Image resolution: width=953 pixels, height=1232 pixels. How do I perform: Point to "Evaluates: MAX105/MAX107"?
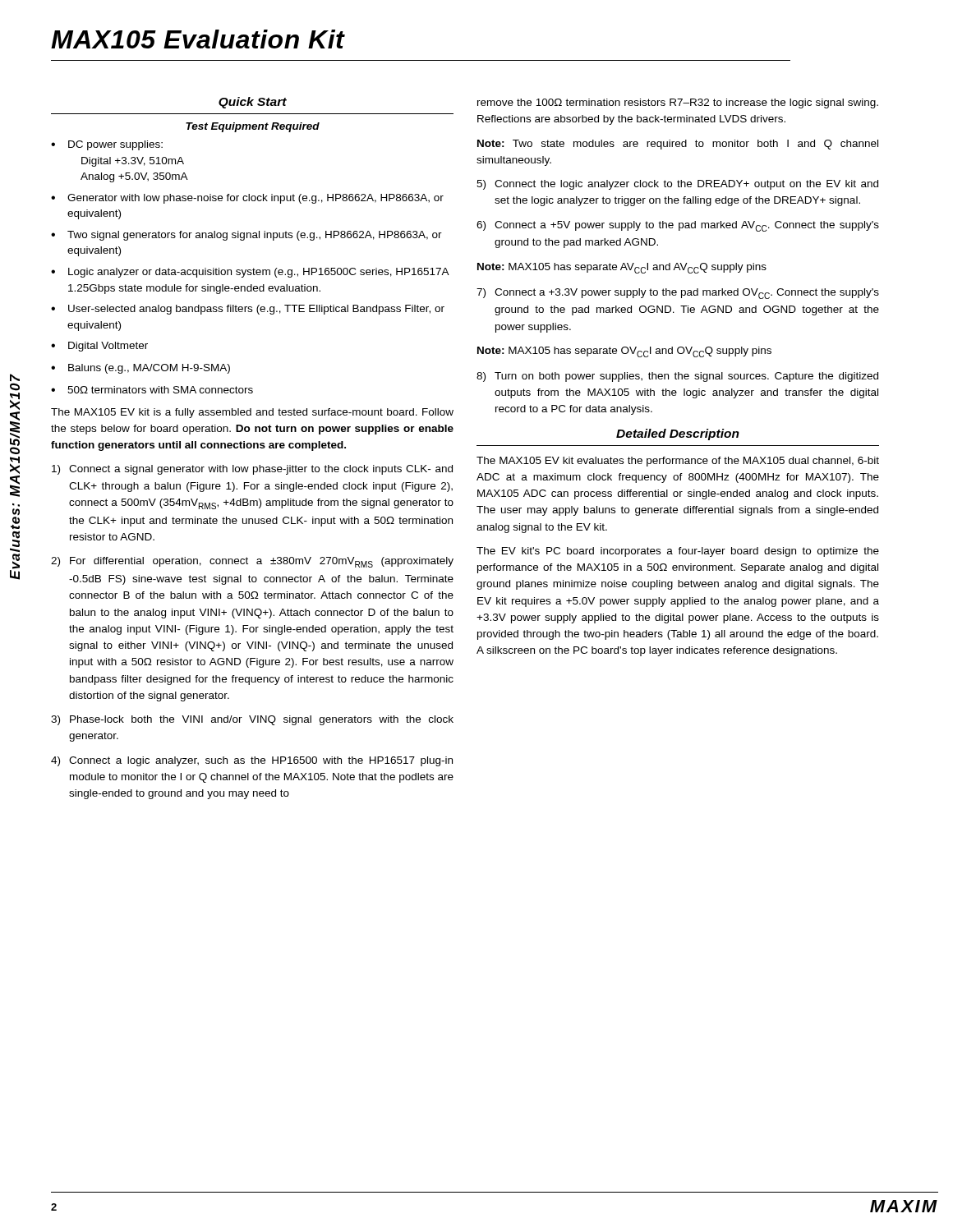coord(15,476)
